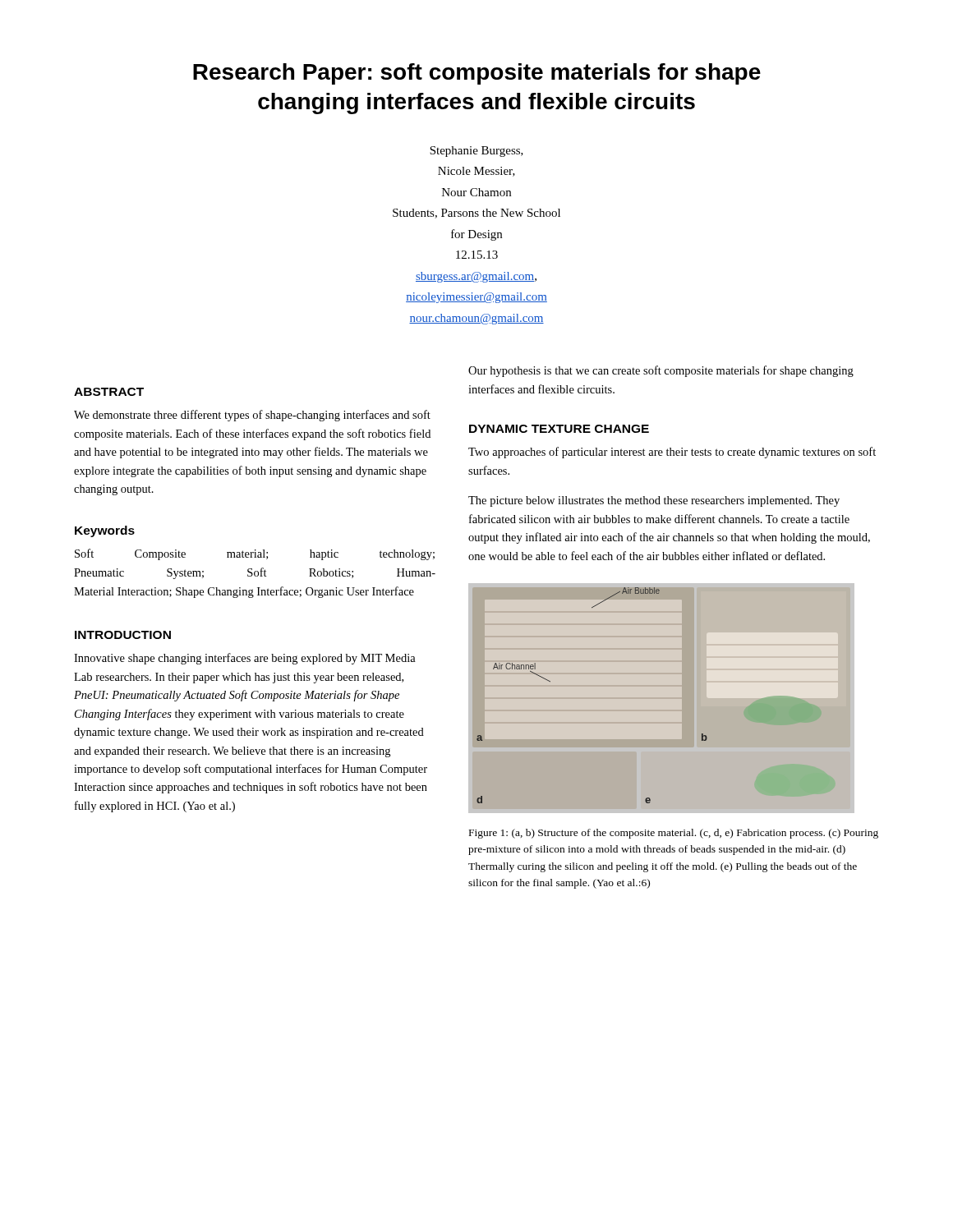Find the block starting "DYNAMIC TEXTURE CHANGE"
Viewport: 953px width, 1232px height.
[x=559, y=428]
